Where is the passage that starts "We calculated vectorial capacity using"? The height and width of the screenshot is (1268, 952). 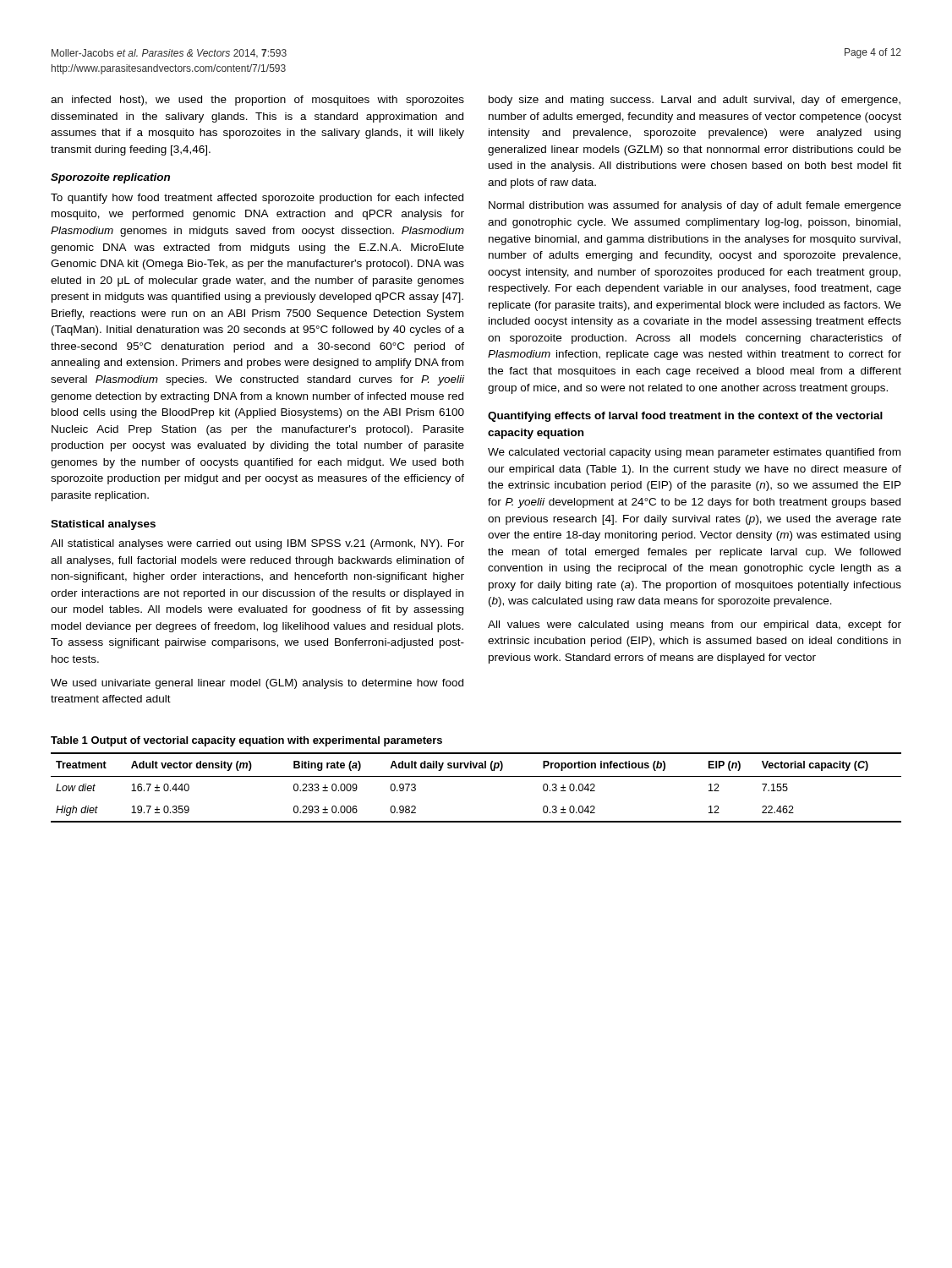[x=695, y=555]
